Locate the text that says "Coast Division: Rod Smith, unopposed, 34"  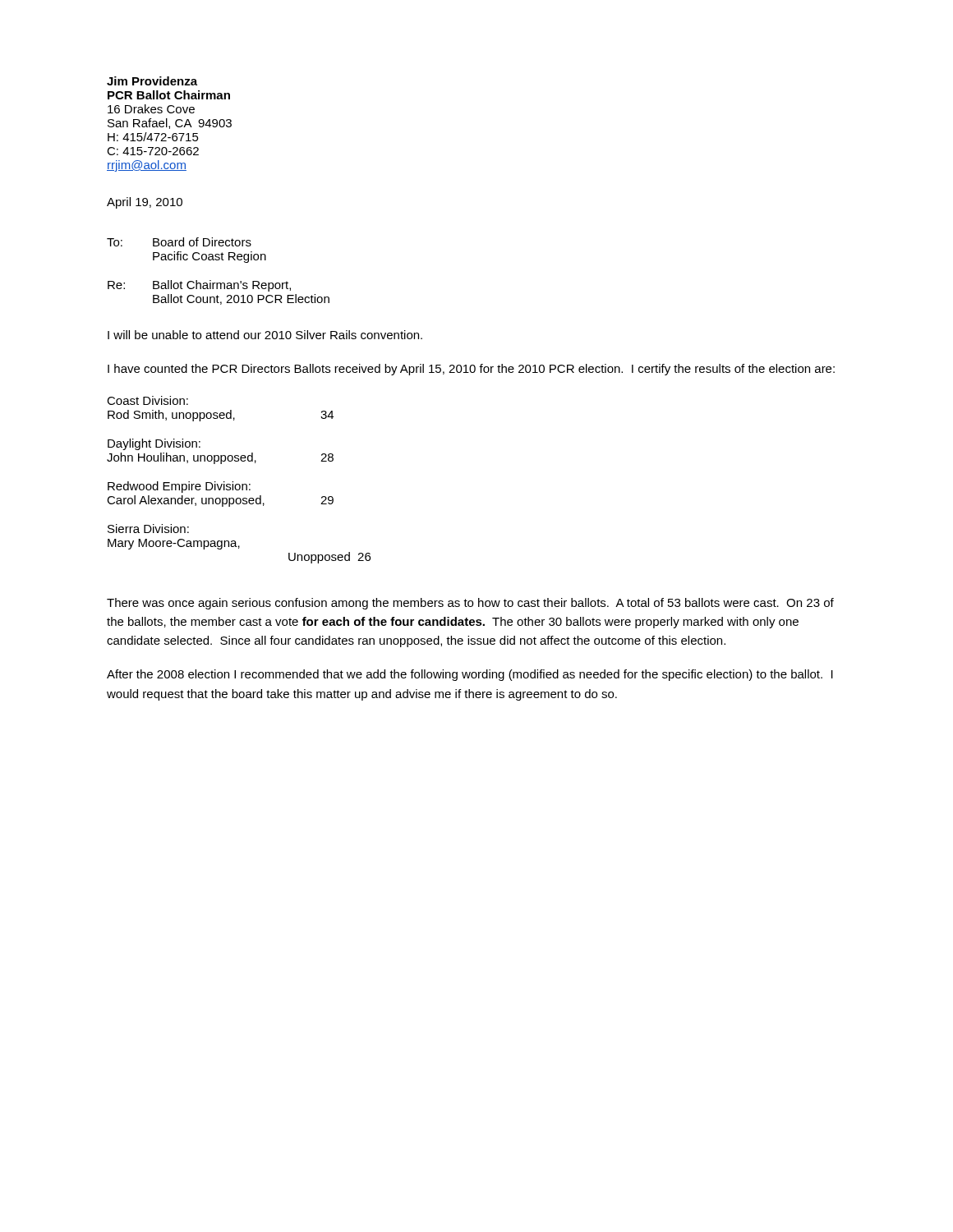147,400
